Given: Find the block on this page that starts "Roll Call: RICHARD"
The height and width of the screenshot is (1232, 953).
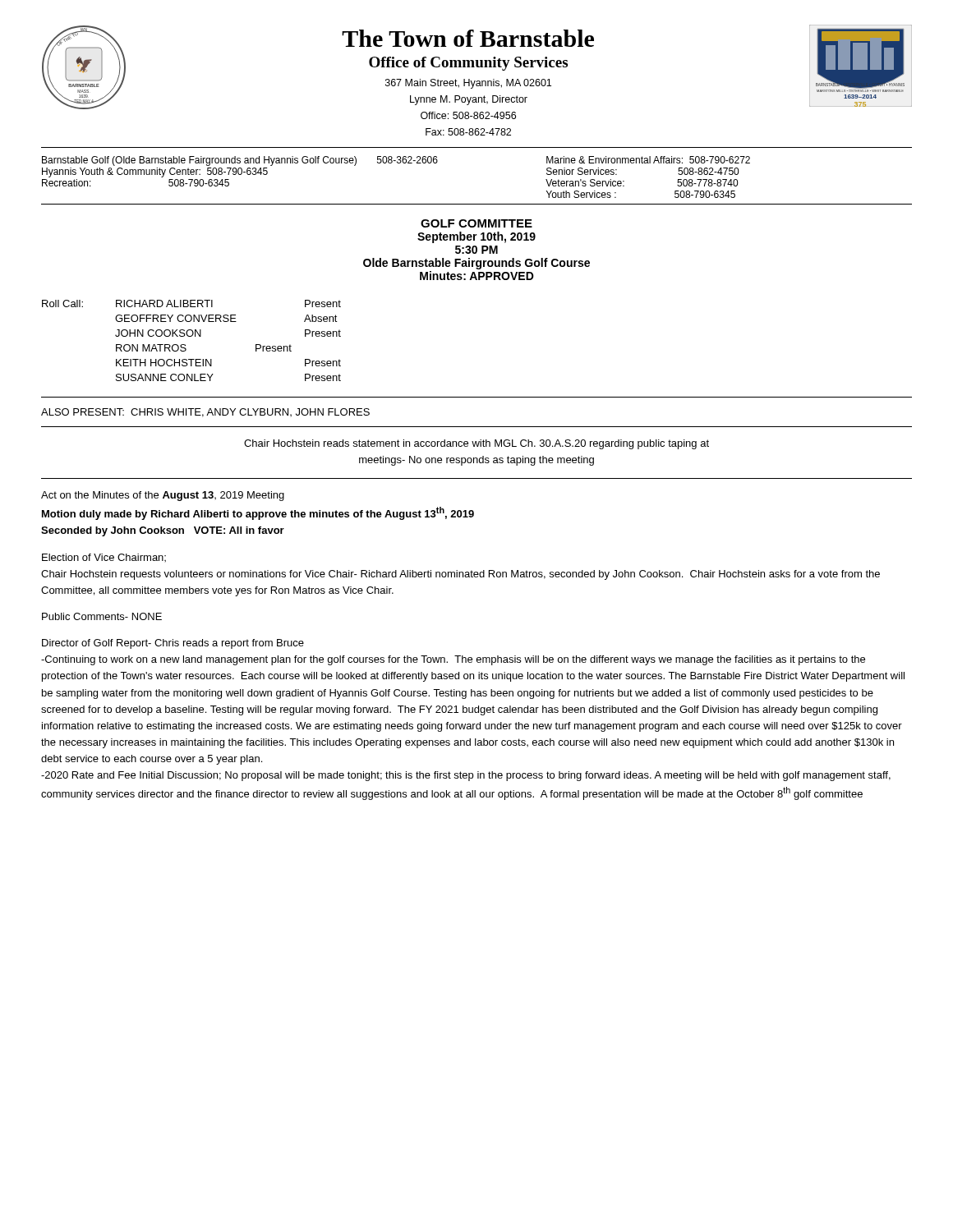Looking at the screenshot, I should coord(191,303).
